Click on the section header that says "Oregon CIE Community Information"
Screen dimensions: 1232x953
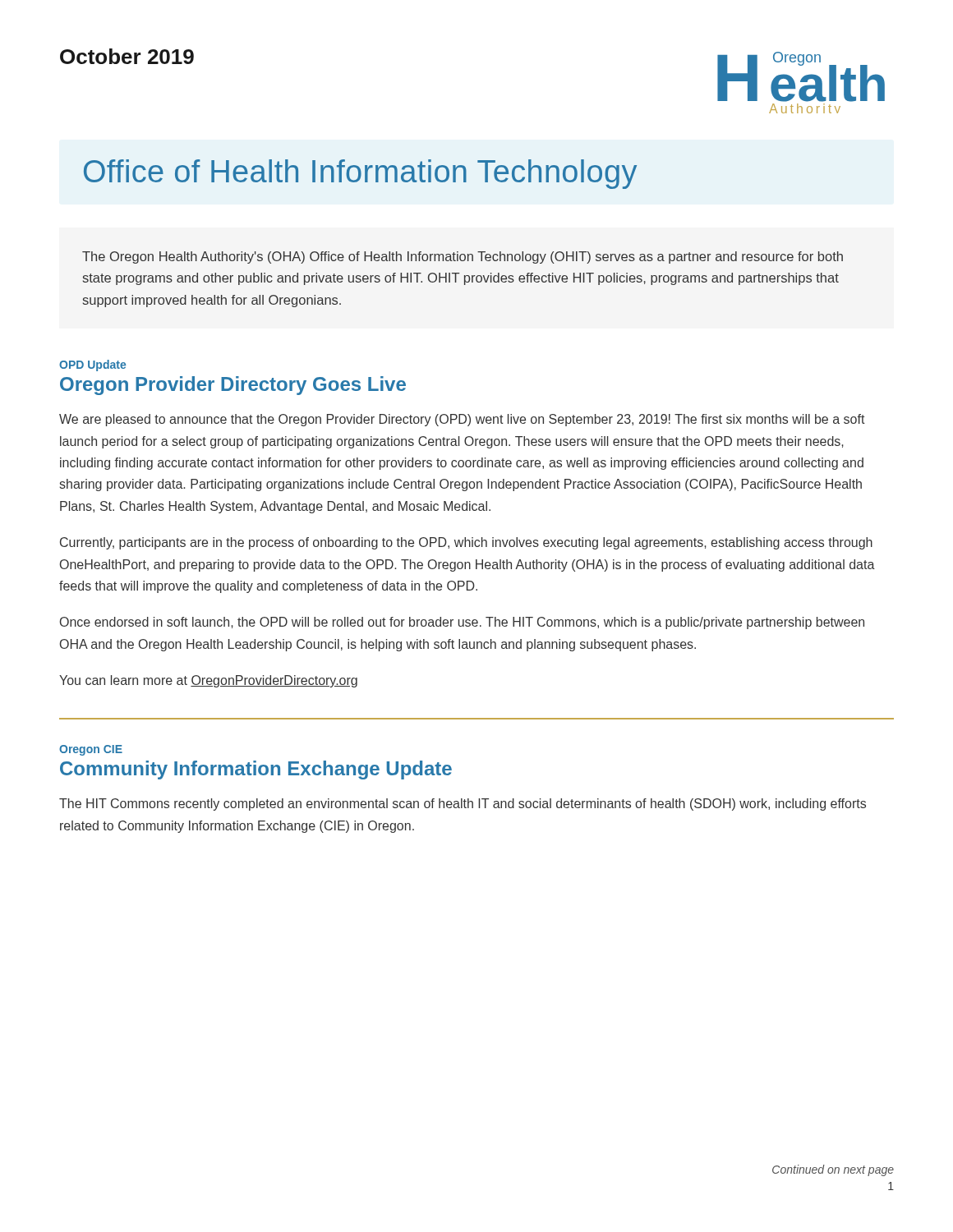[91, 750]
